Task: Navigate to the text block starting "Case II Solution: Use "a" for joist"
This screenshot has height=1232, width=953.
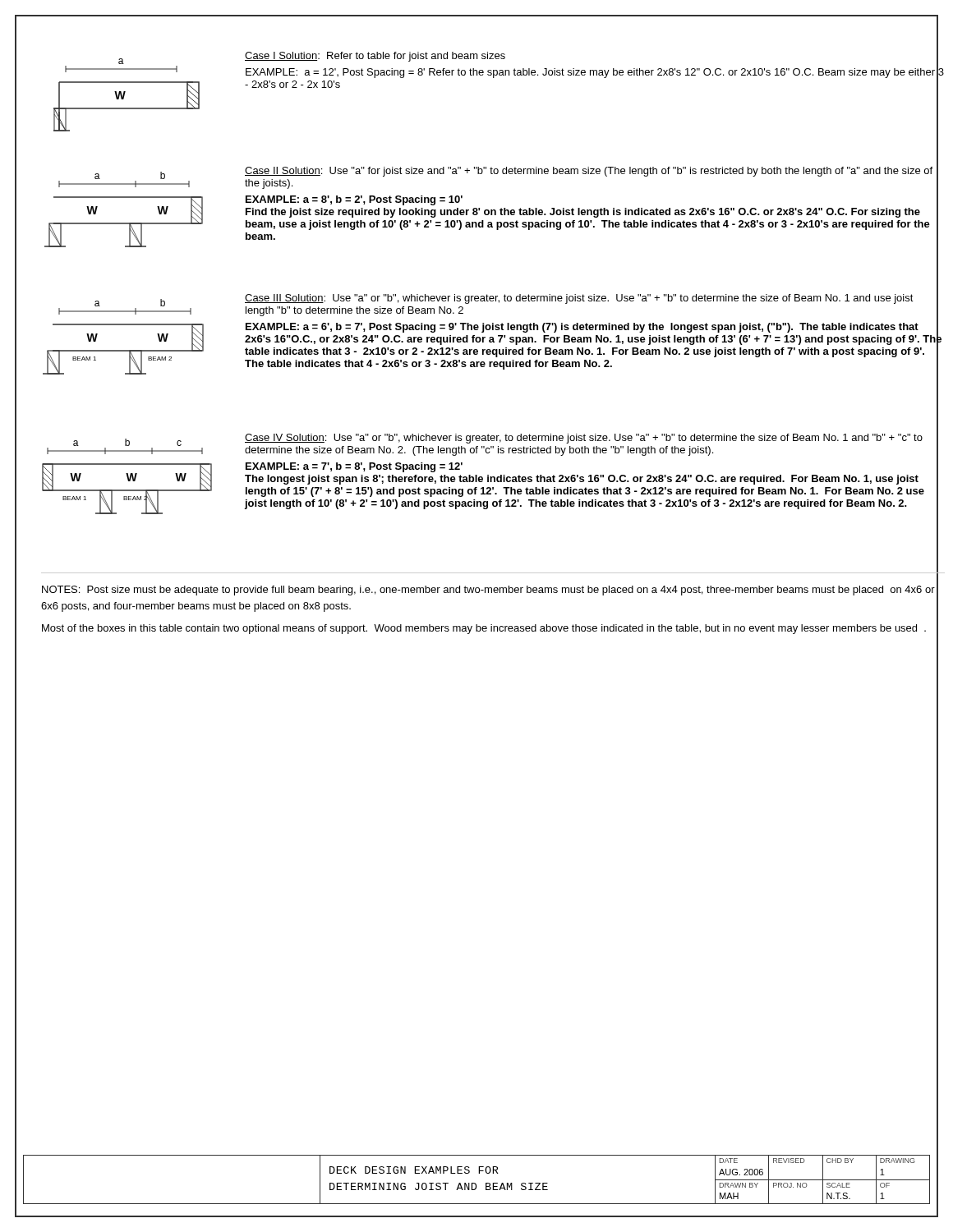Action: [595, 203]
